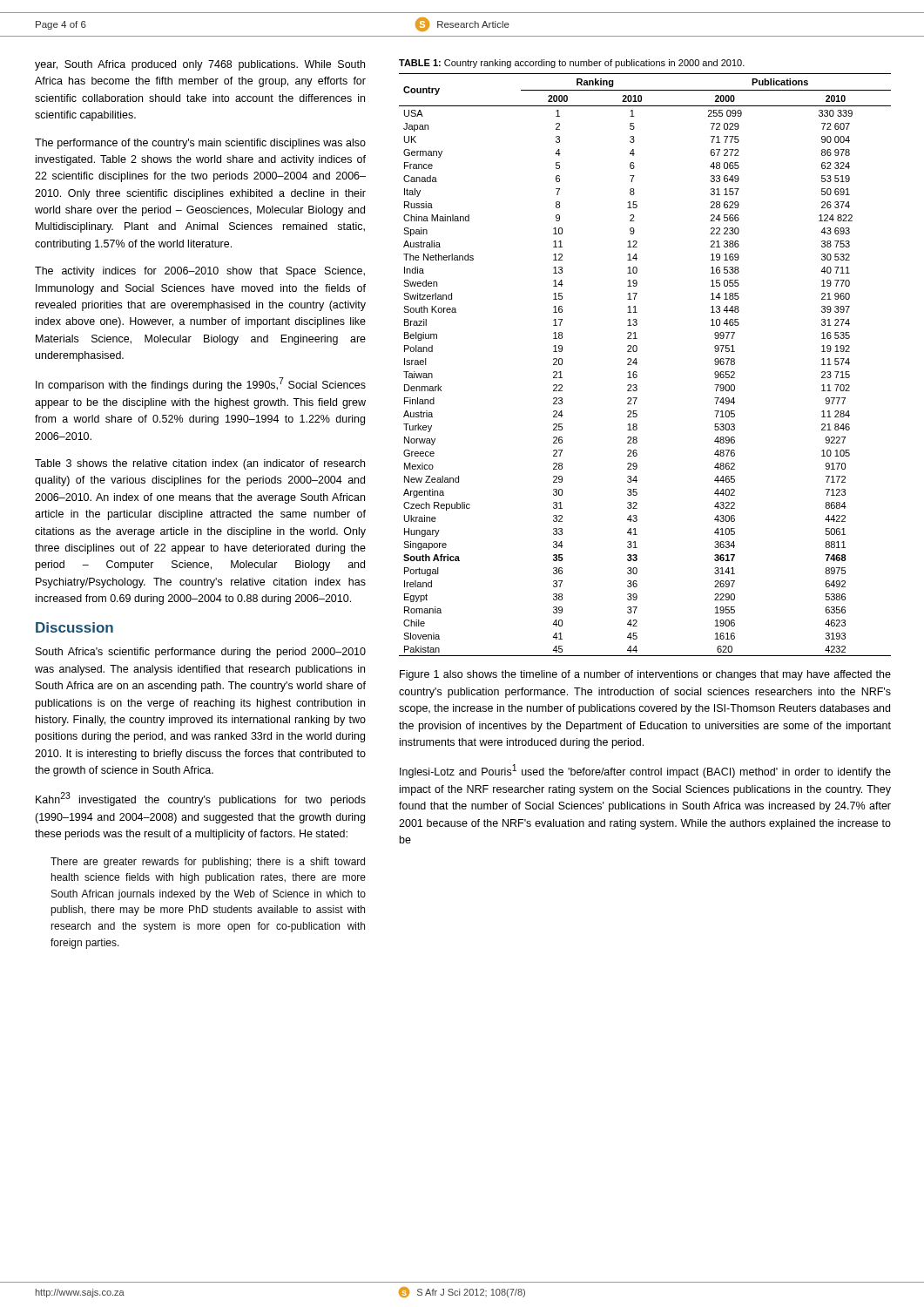Select the block starting "TABLE 1: Country ranking"

[x=572, y=63]
